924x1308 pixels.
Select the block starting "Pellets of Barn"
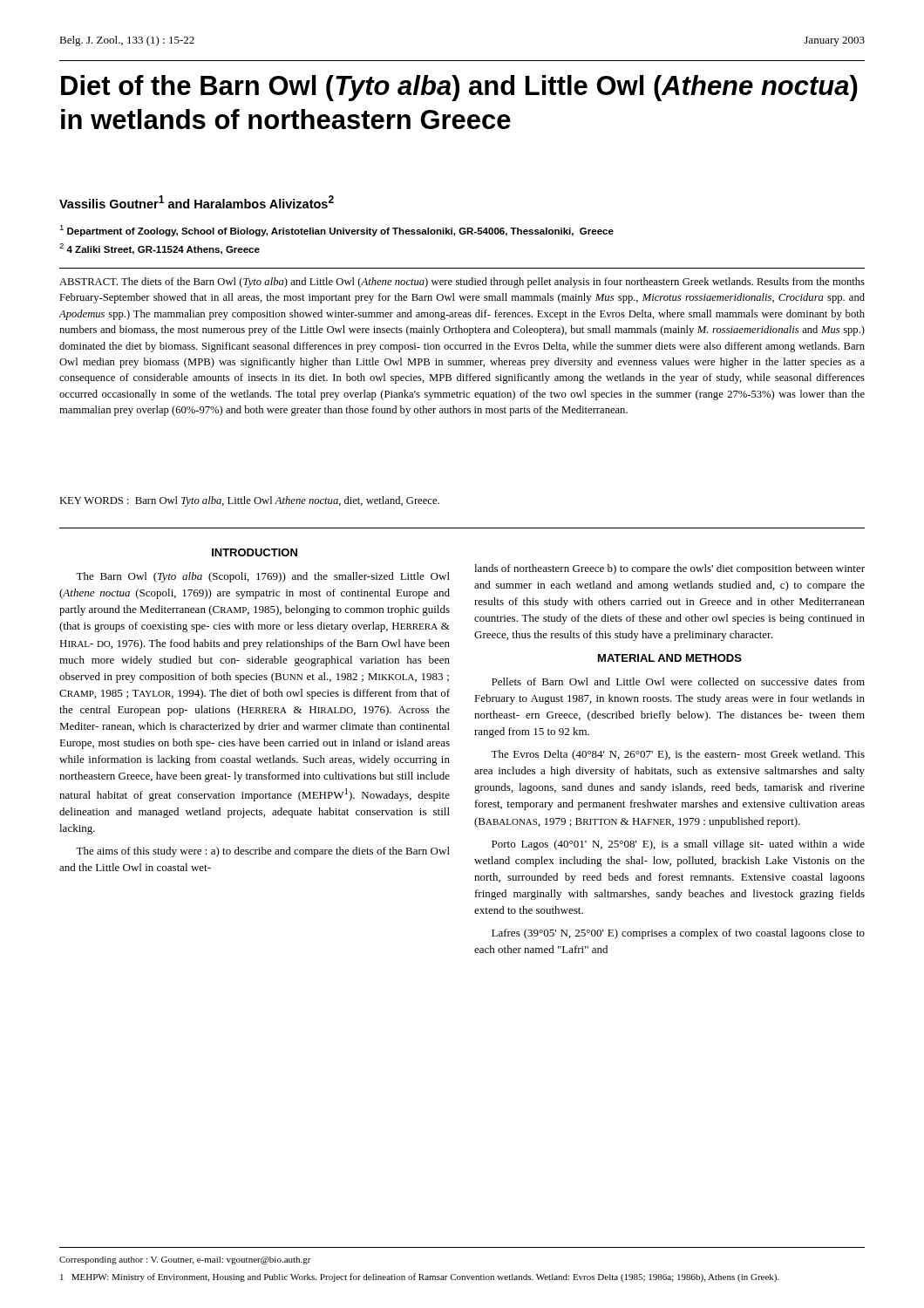(669, 706)
